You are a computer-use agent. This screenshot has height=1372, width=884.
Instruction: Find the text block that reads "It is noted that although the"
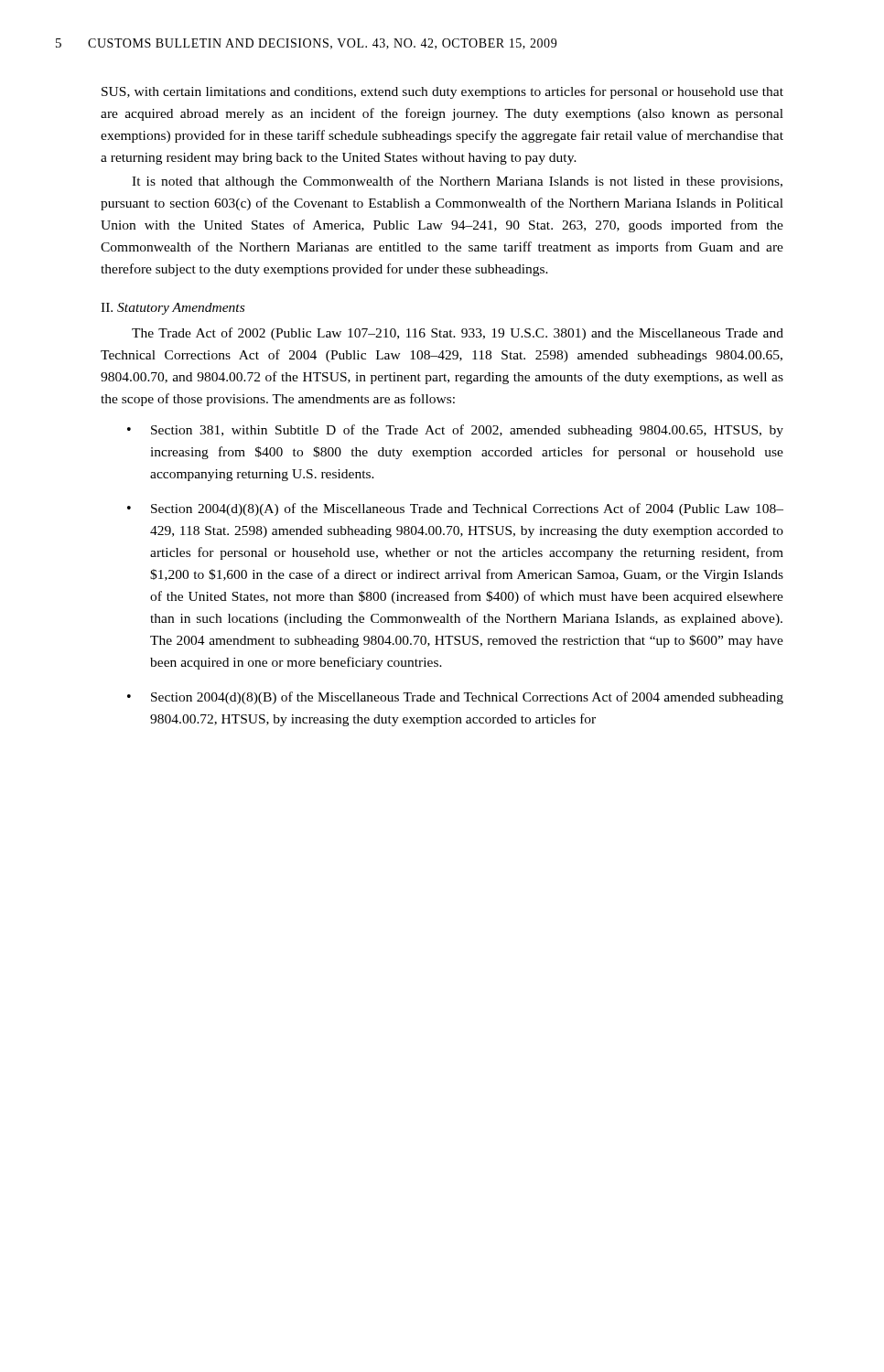click(442, 225)
